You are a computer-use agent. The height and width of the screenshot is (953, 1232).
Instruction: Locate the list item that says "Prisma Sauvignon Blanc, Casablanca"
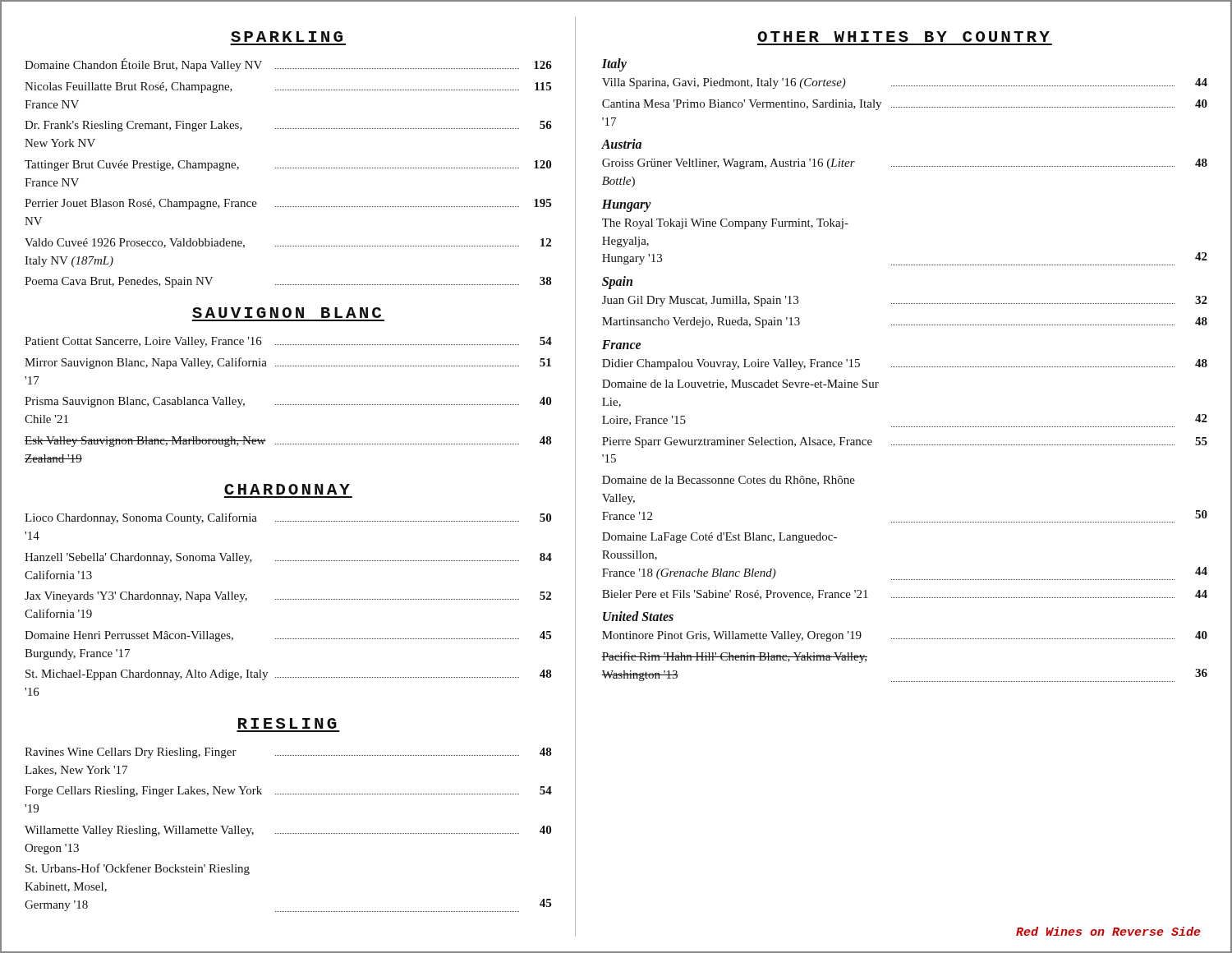click(x=288, y=411)
